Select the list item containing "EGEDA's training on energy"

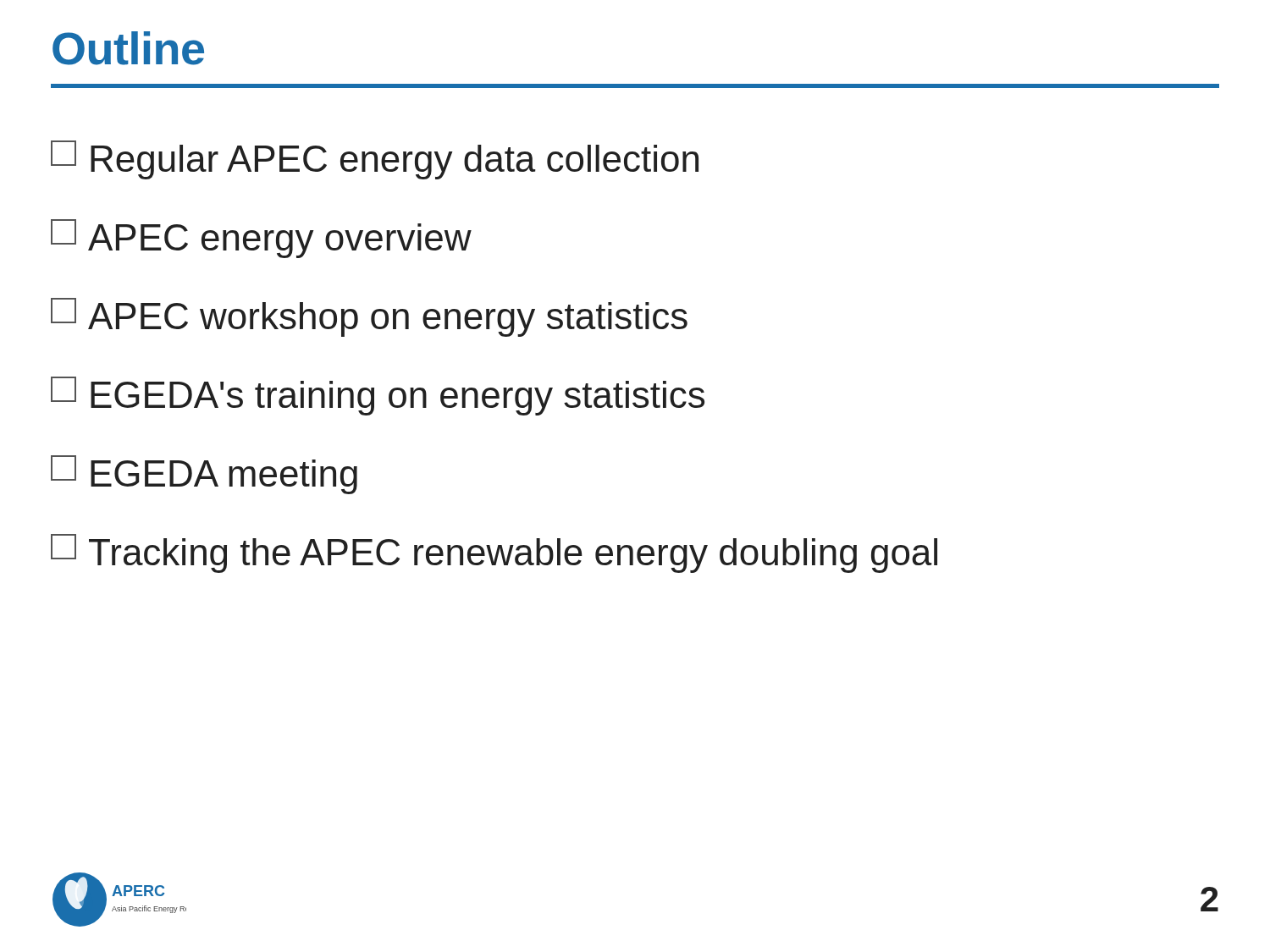[x=378, y=395]
